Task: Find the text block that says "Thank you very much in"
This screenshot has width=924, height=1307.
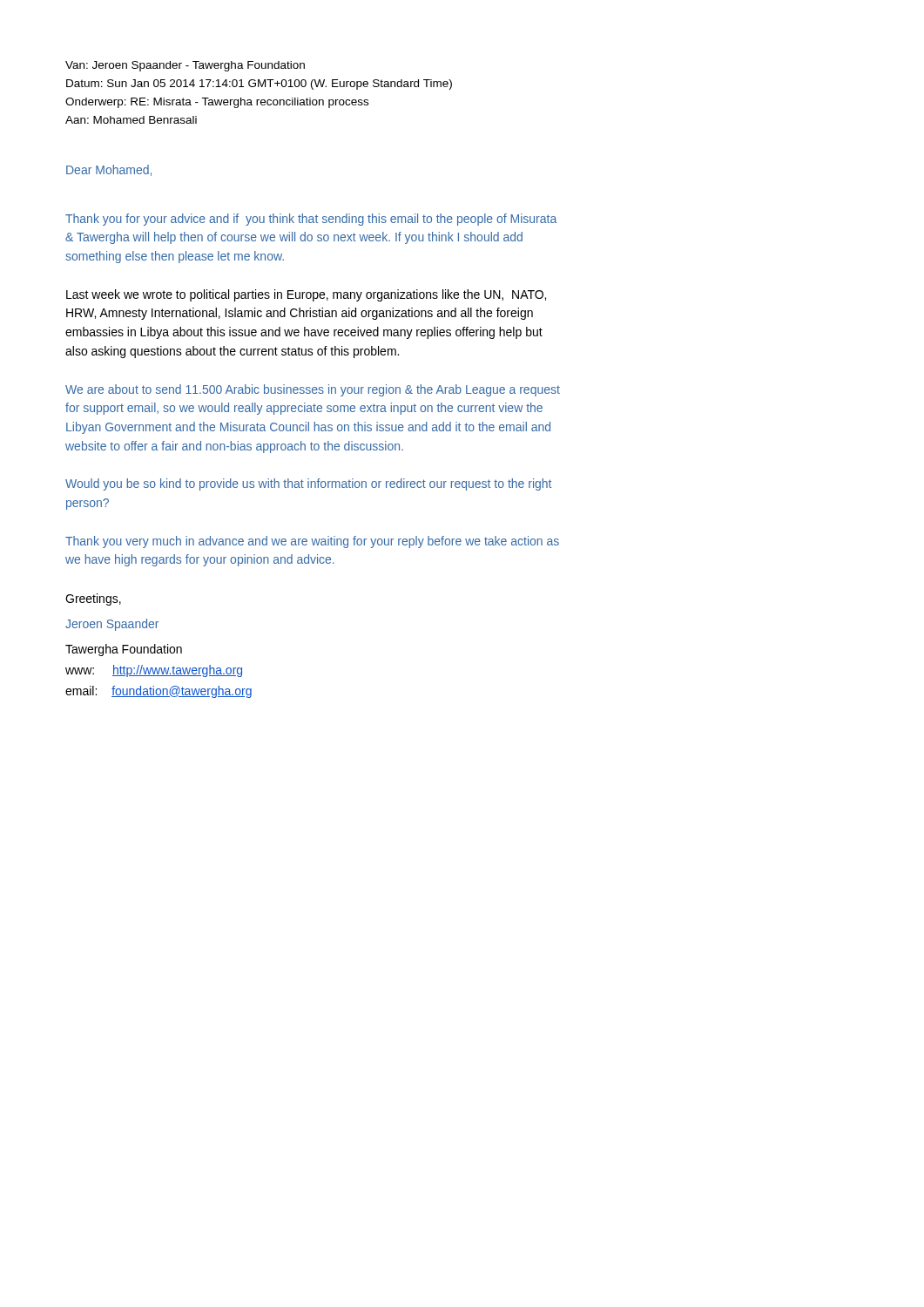Action: tap(312, 550)
